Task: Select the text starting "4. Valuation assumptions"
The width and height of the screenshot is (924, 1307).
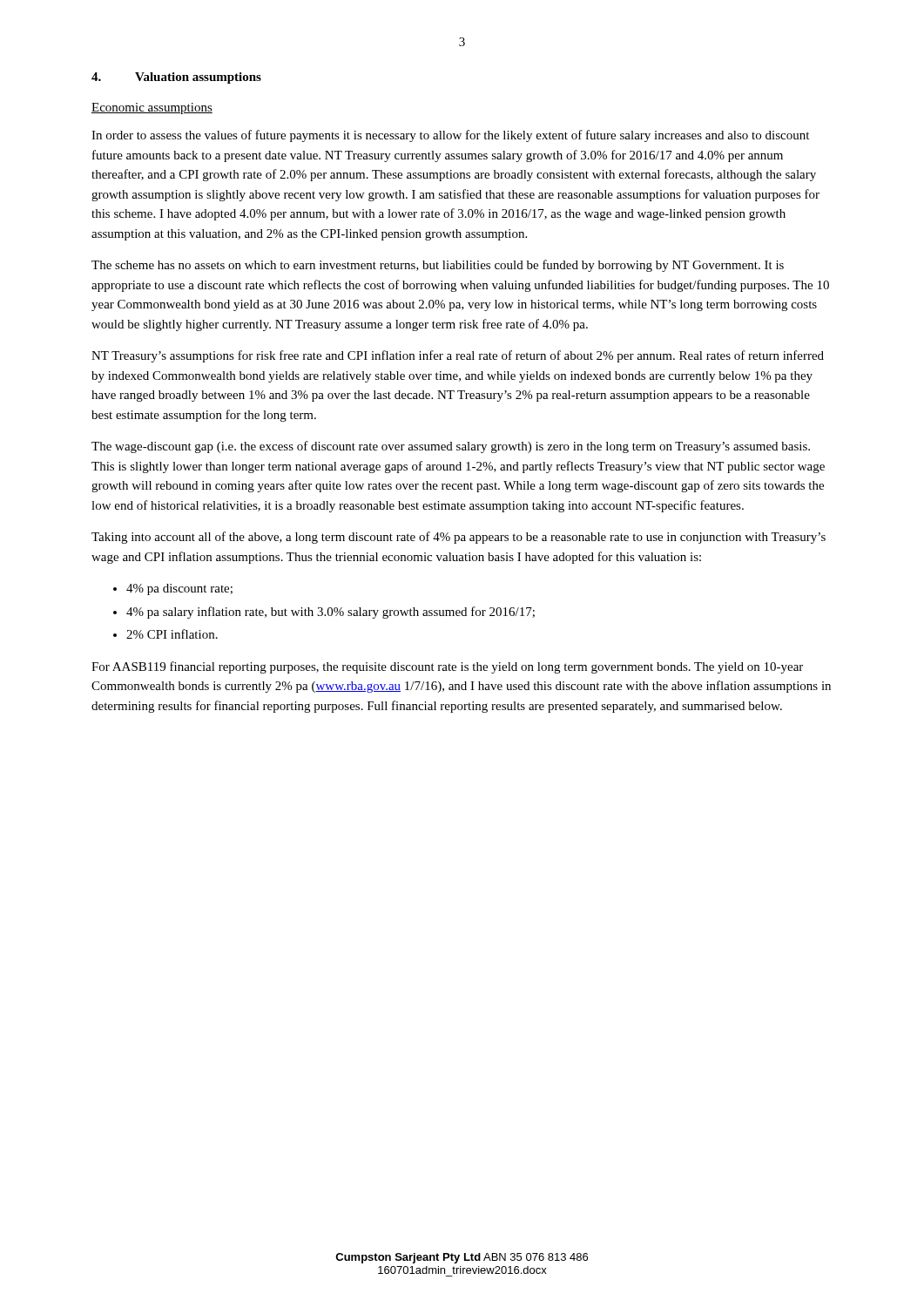Action: coord(176,77)
